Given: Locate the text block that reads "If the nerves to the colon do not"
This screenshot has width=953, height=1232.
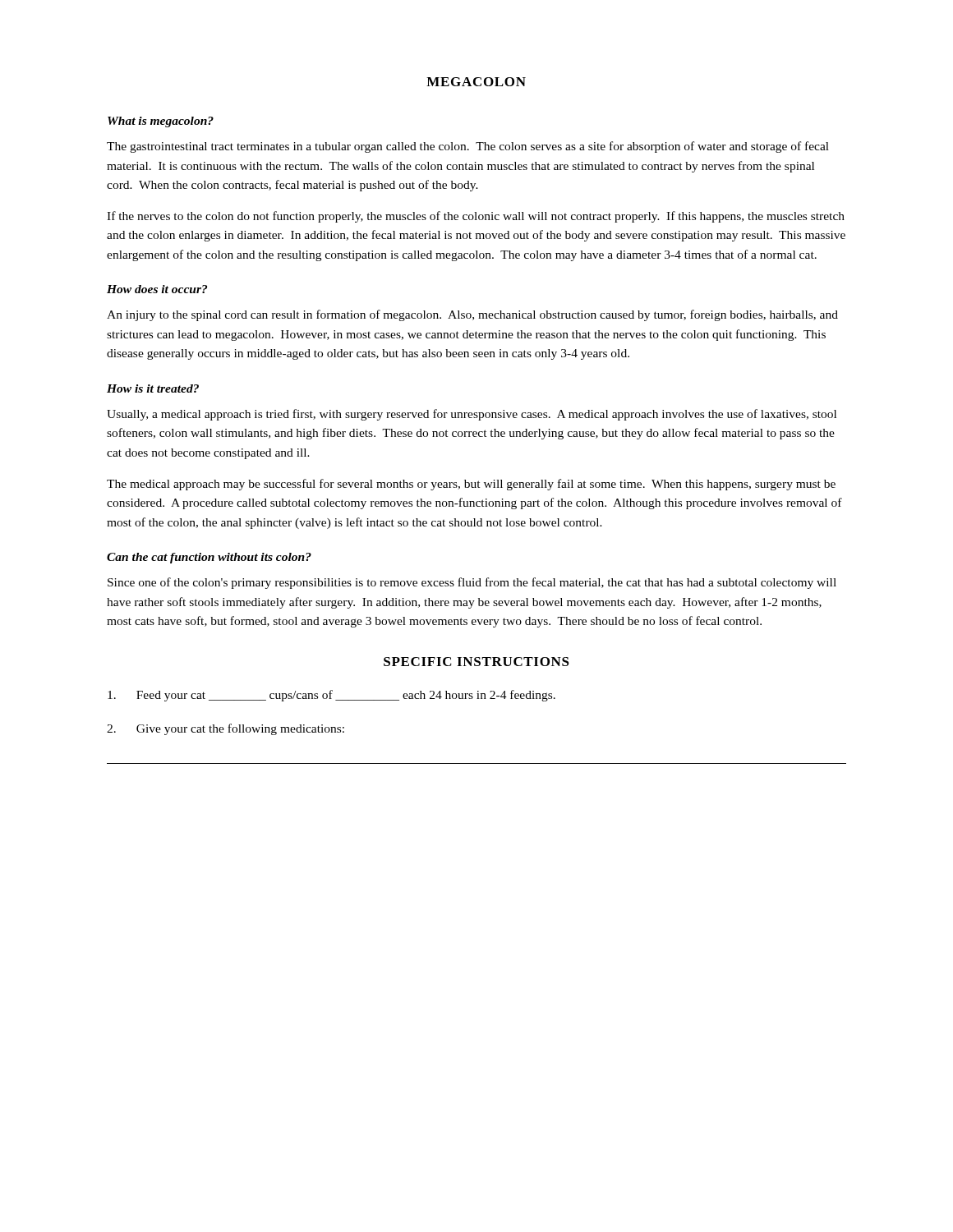Looking at the screenshot, I should pos(476,235).
